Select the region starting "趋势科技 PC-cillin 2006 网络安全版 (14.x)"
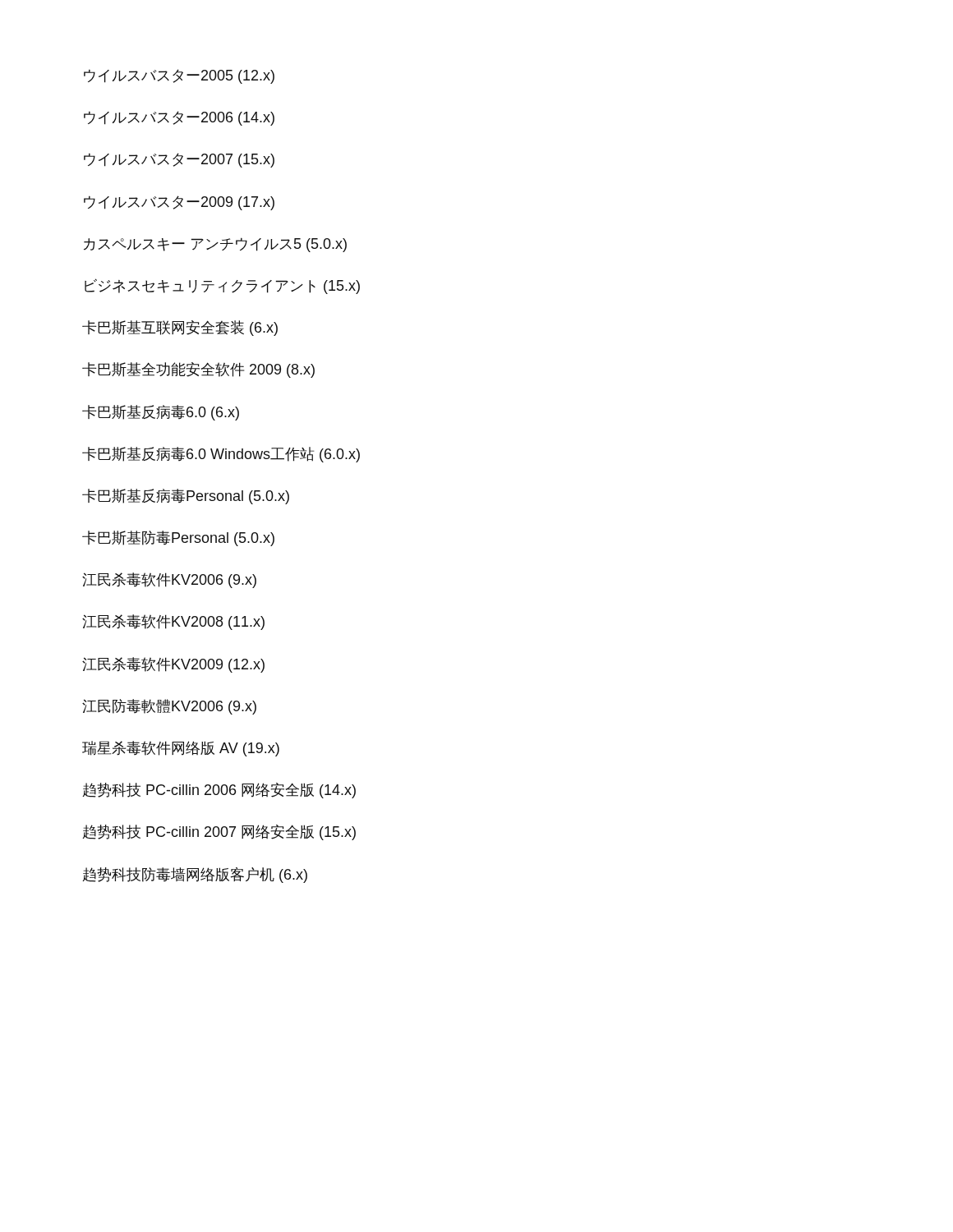The width and height of the screenshot is (953, 1232). click(219, 790)
